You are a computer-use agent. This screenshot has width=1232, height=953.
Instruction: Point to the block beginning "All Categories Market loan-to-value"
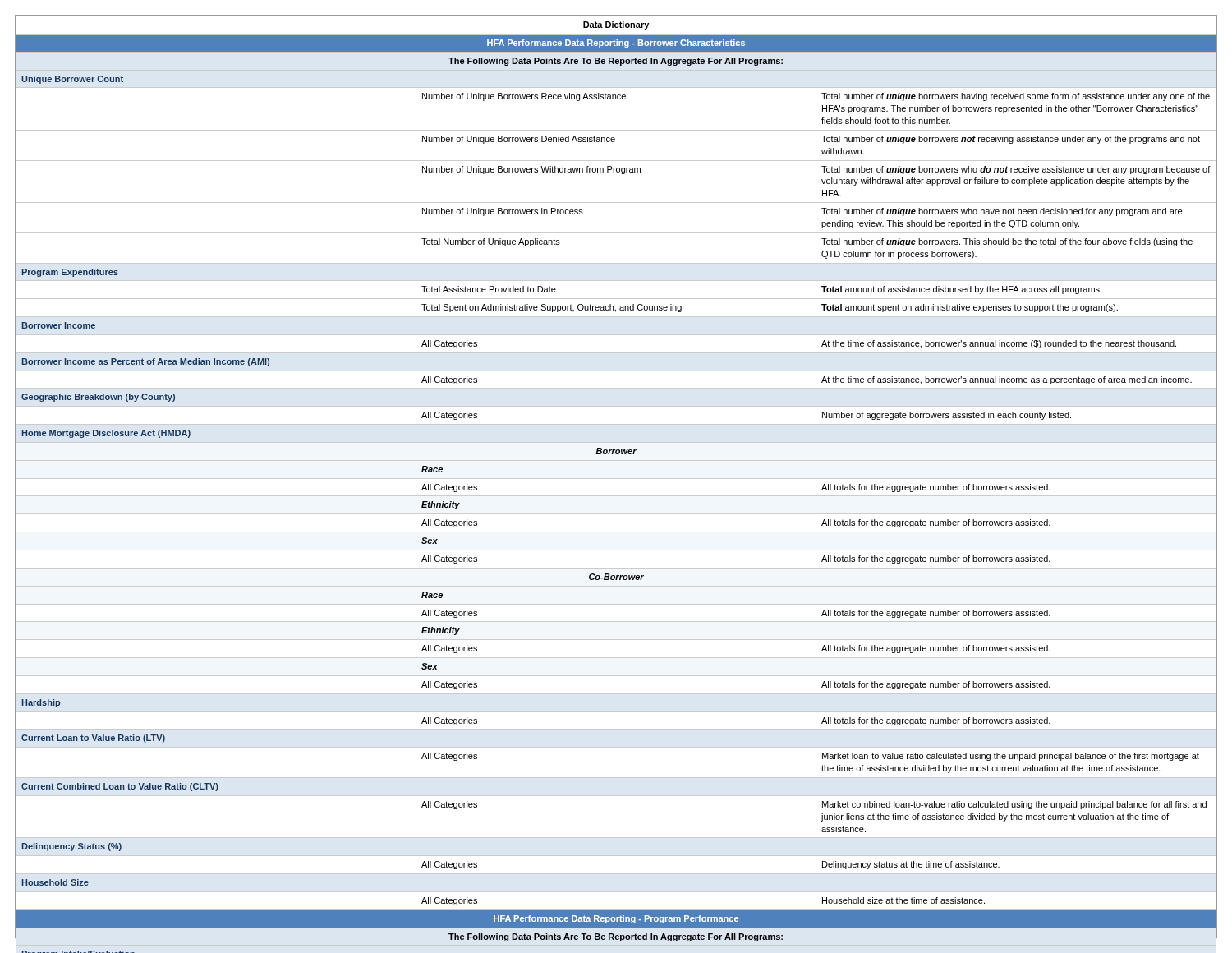616,762
